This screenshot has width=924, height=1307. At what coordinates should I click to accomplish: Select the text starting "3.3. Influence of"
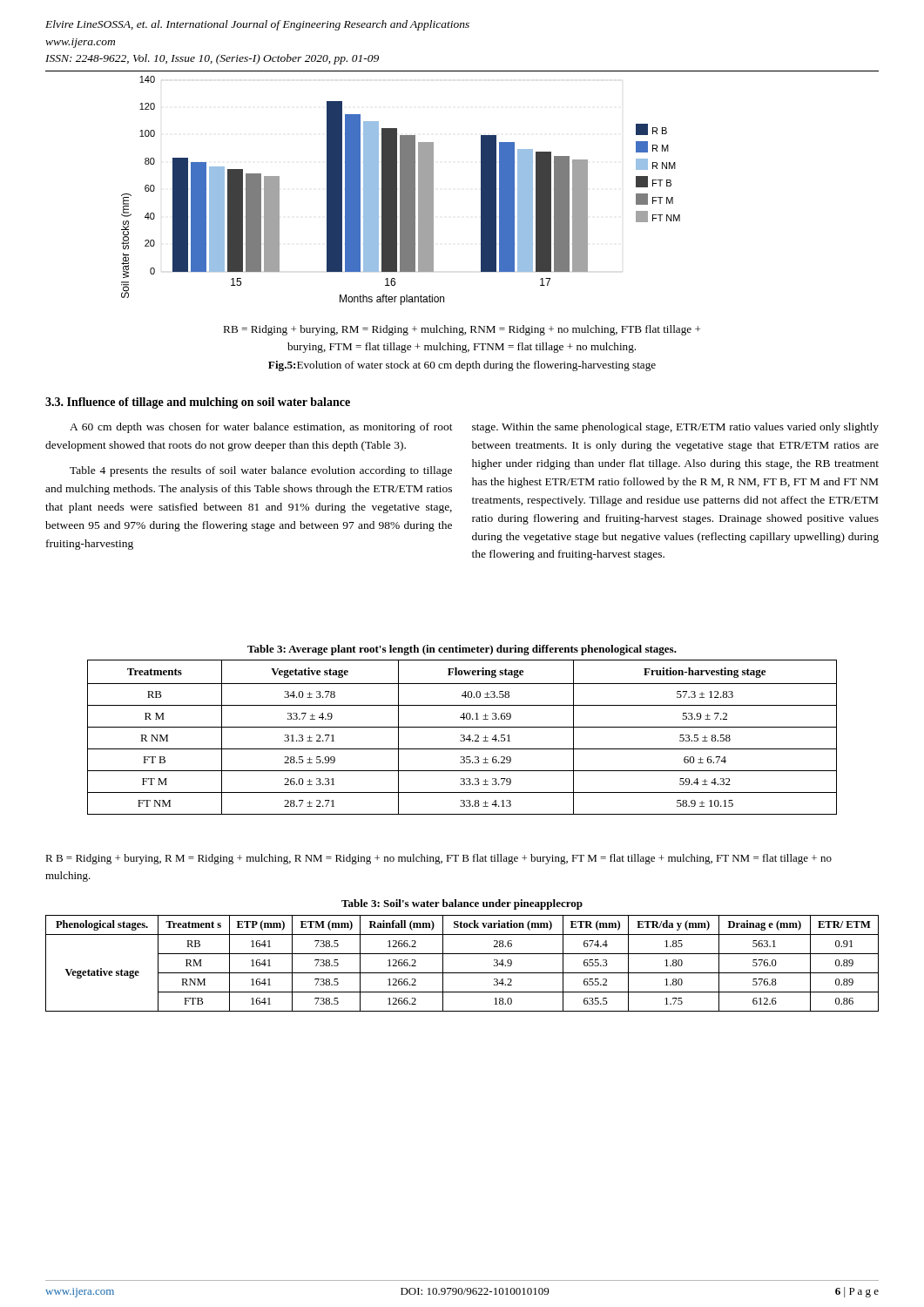pos(198,402)
